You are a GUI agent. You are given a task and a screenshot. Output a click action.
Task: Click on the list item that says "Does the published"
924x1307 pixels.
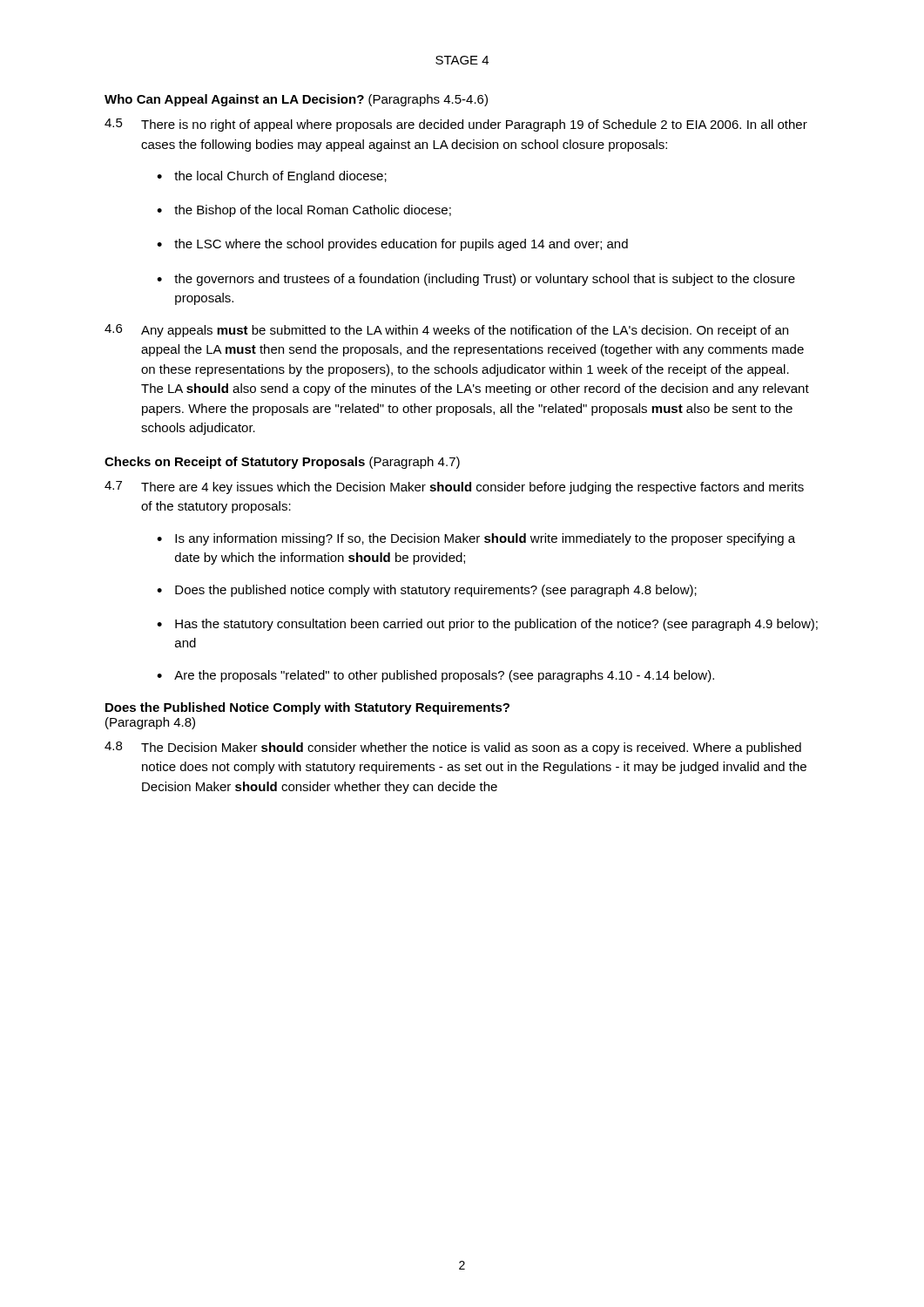tap(497, 590)
